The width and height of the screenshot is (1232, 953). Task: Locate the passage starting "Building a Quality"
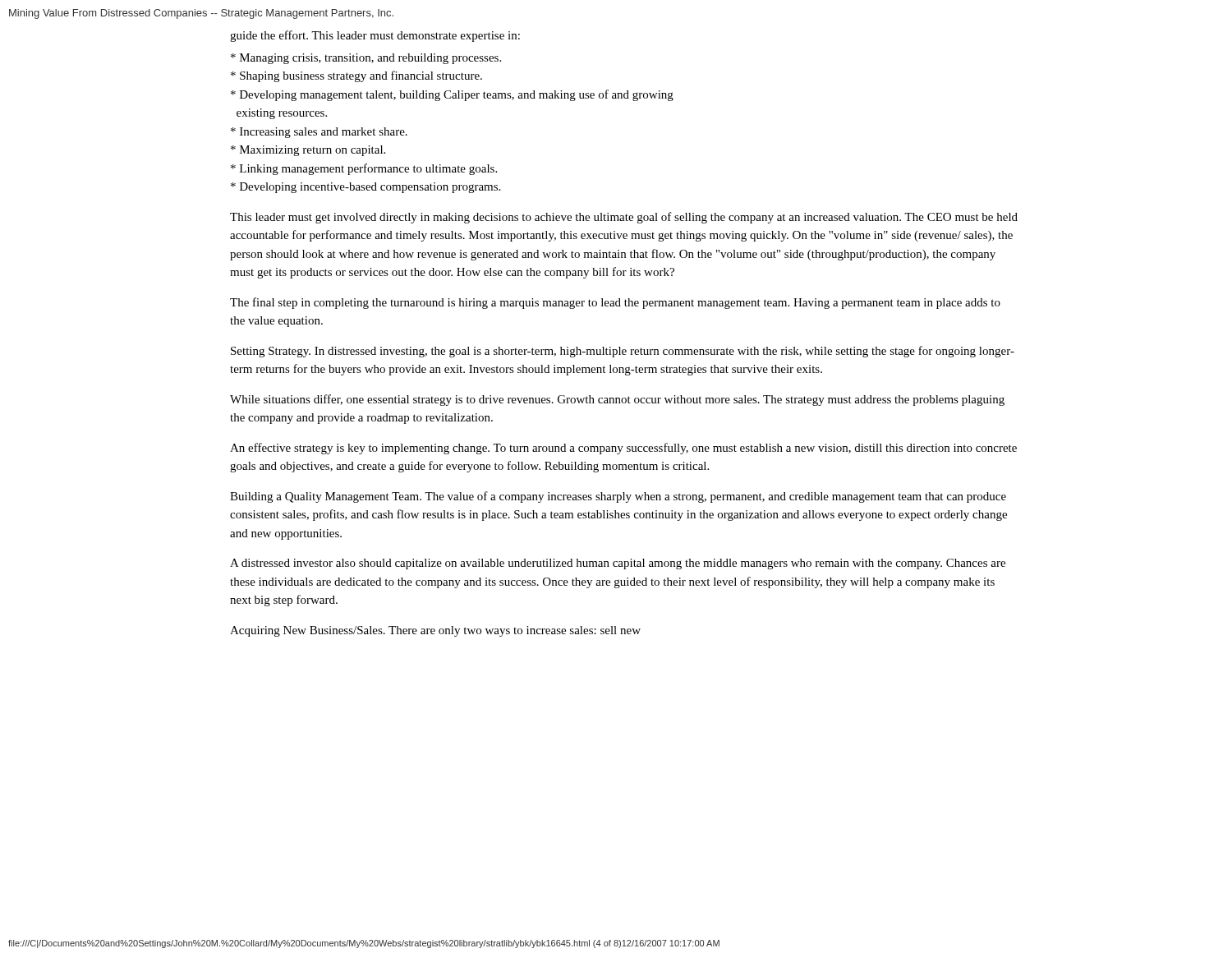pos(624,515)
